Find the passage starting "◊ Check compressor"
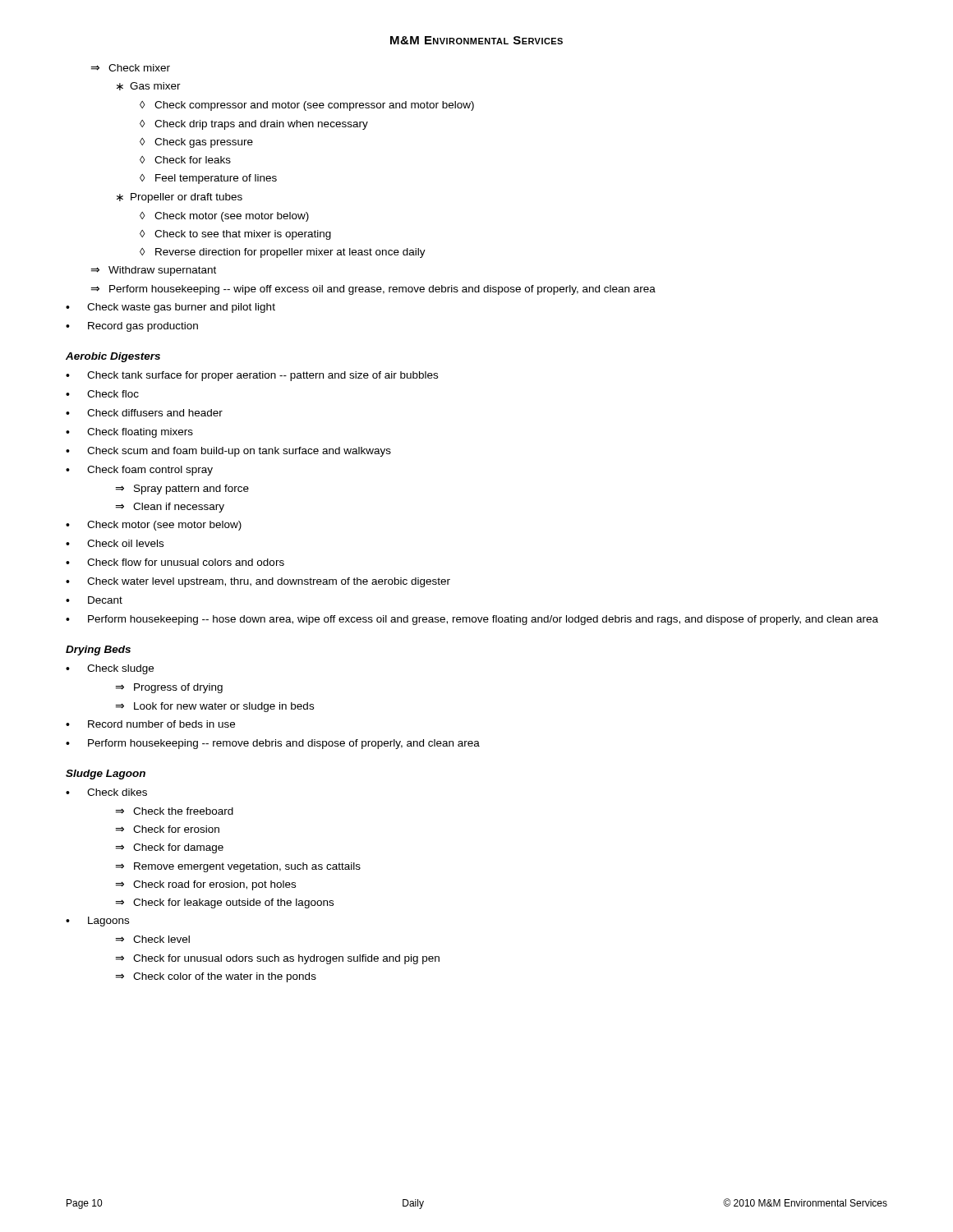This screenshot has height=1232, width=953. tap(307, 106)
